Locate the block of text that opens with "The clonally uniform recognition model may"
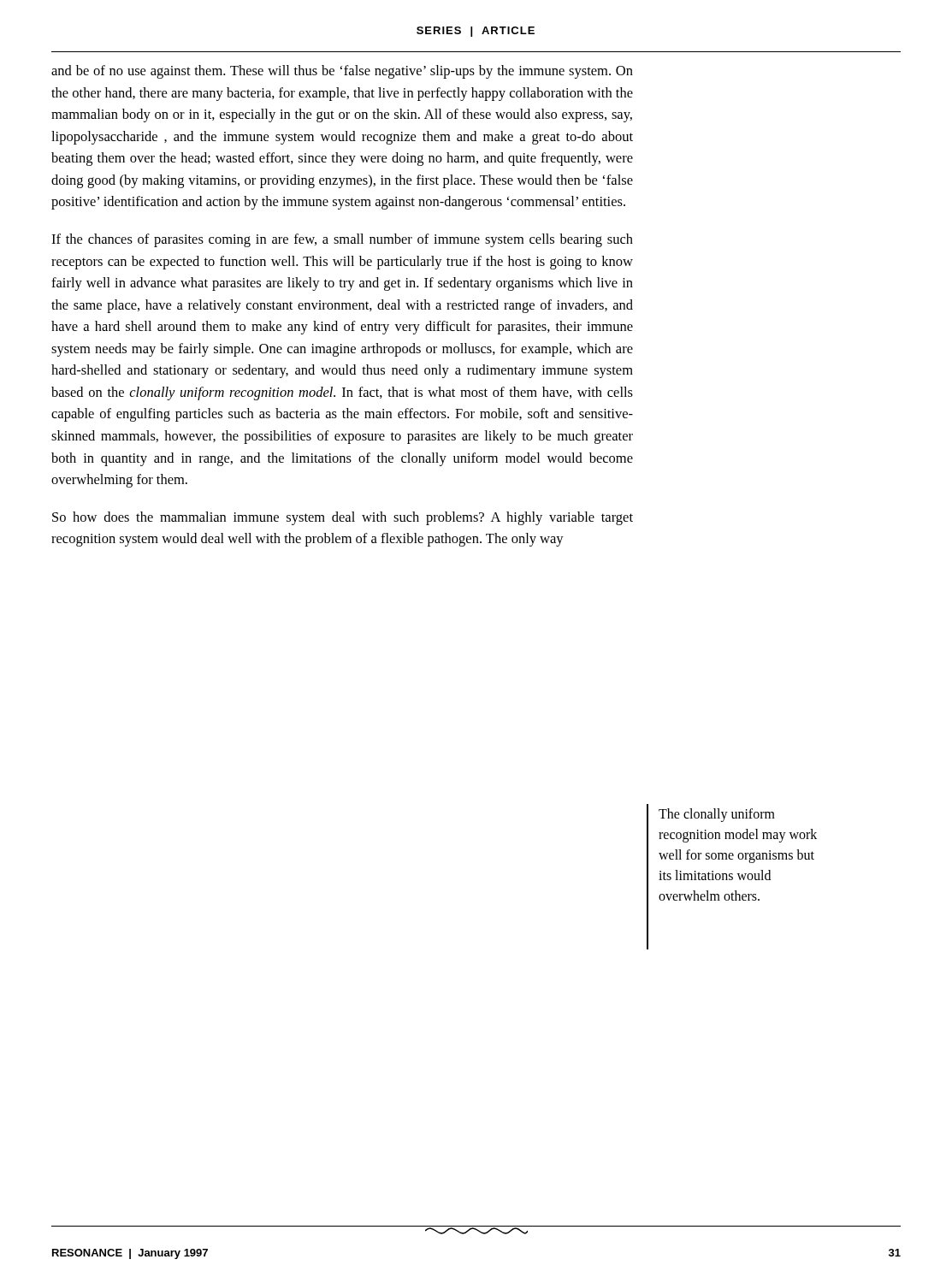Viewport: 952px width, 1283px height. point(738,855)
